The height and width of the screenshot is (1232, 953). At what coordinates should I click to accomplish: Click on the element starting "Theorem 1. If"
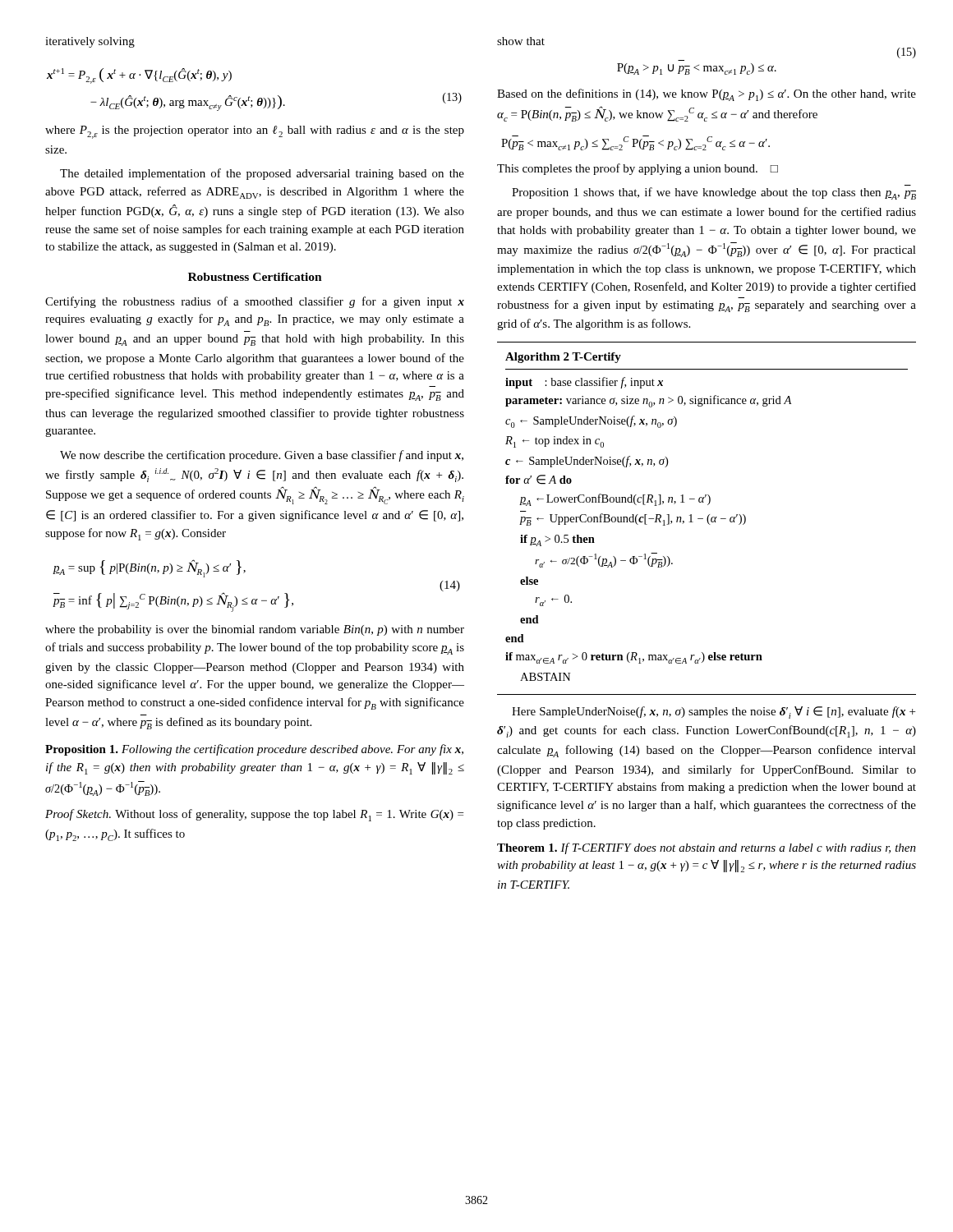tap(707, 867)
